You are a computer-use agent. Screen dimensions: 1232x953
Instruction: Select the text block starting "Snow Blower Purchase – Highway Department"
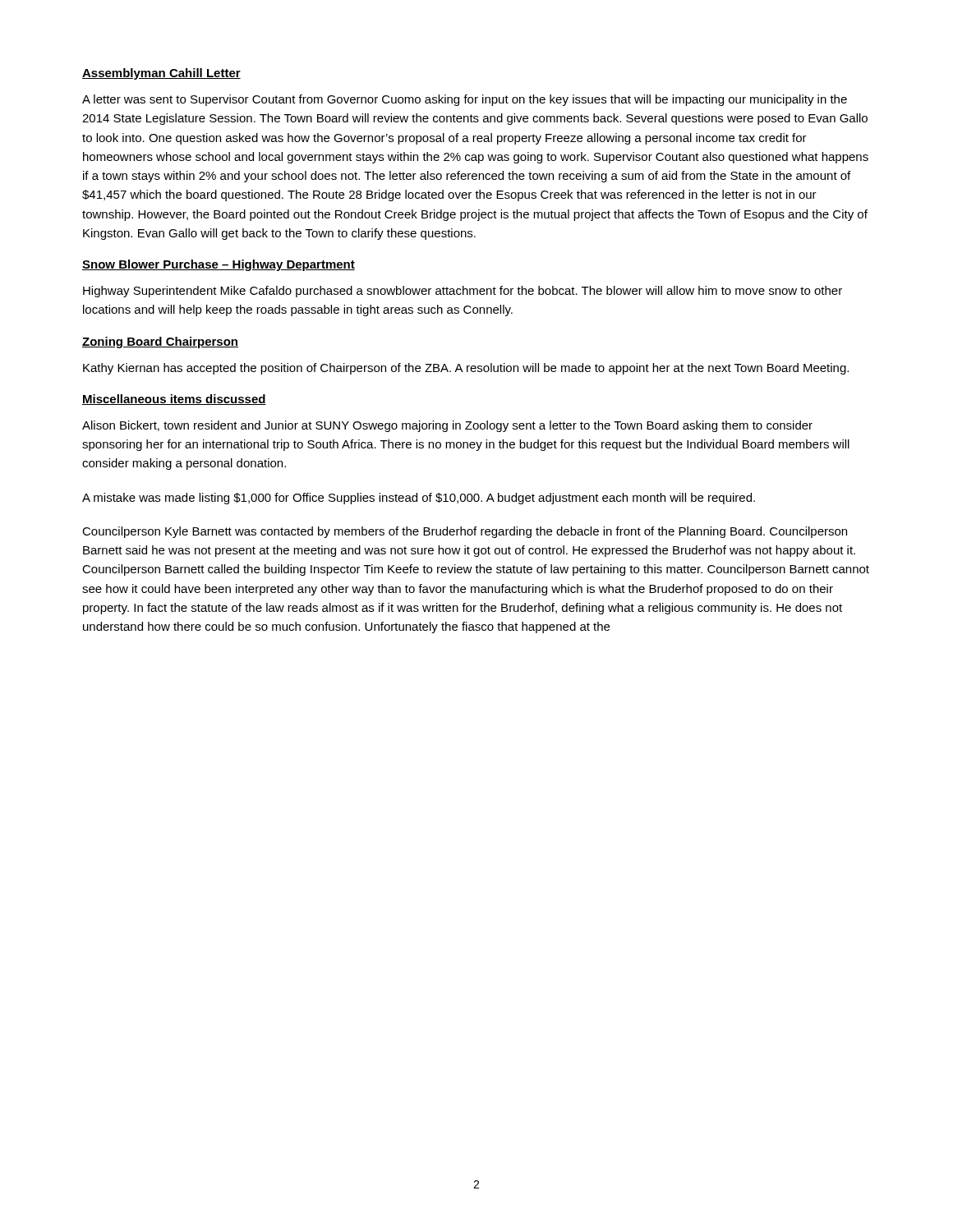[x=218, y=264]
